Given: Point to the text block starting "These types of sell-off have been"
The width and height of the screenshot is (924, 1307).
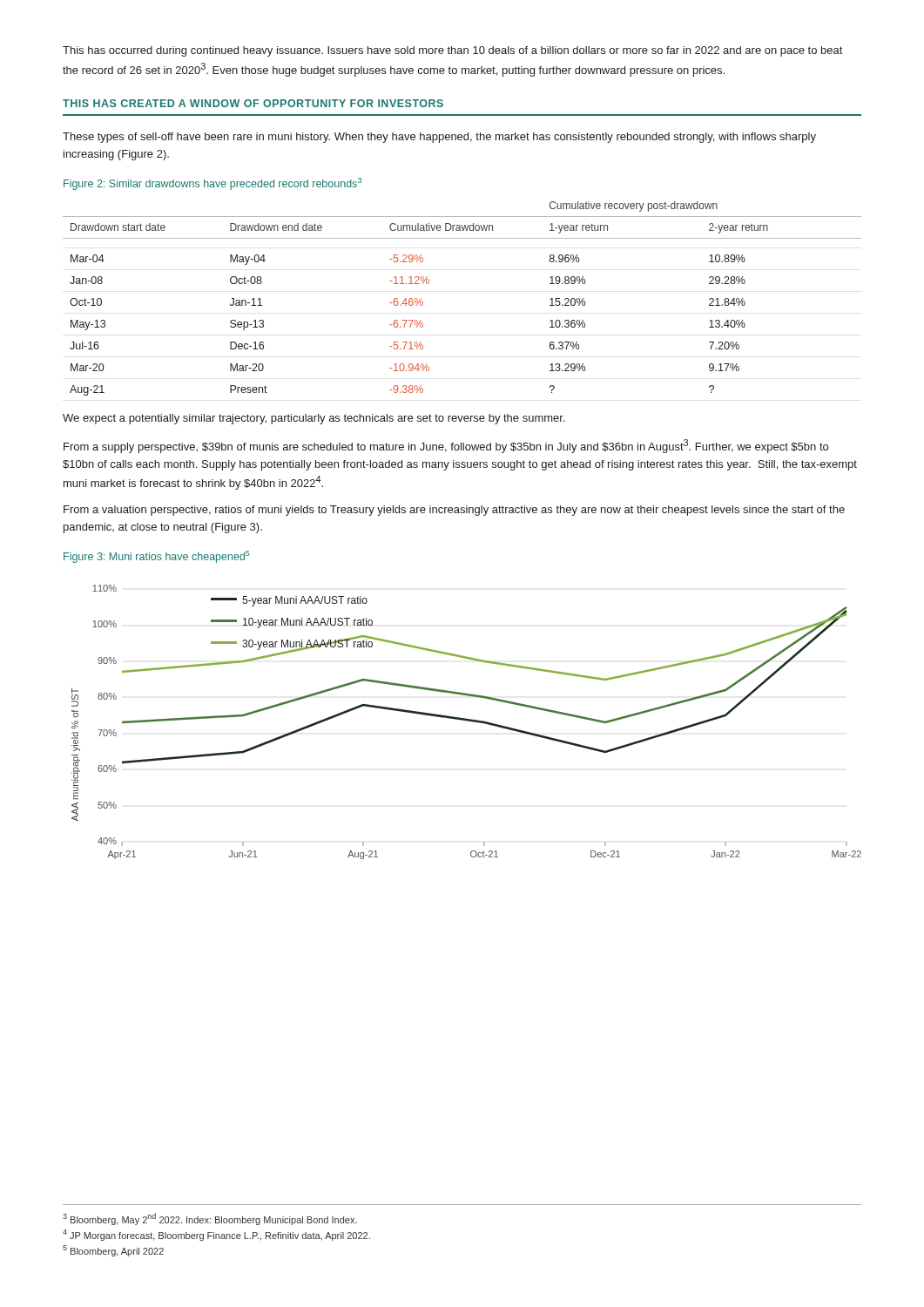Looking at the screenshot, I should click(439, 145).
